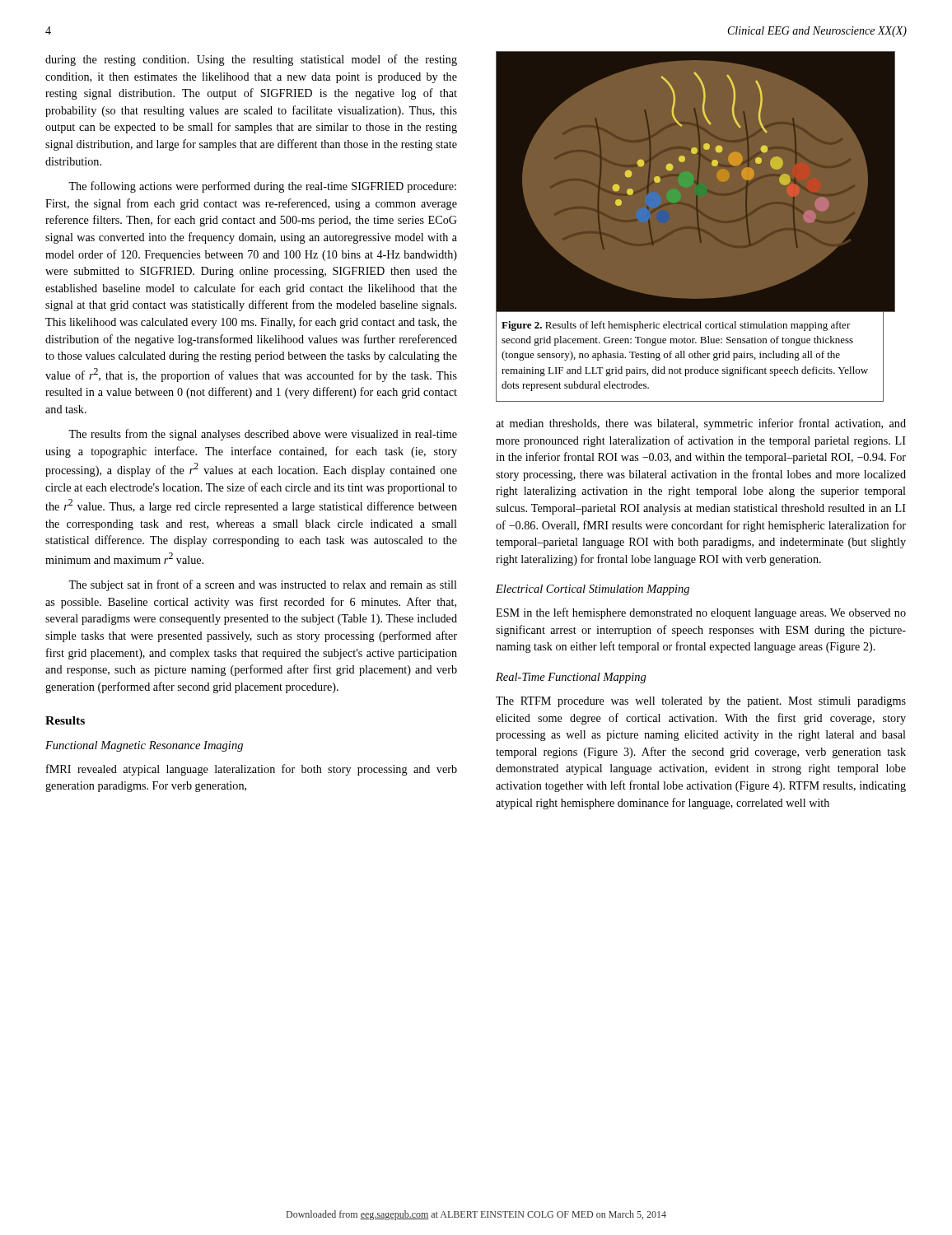This screenshot has width=952, height=1235.
Task: Find the block on this page that starts "The subject sat in front of a screen"
Action: [x=251, y=636]
